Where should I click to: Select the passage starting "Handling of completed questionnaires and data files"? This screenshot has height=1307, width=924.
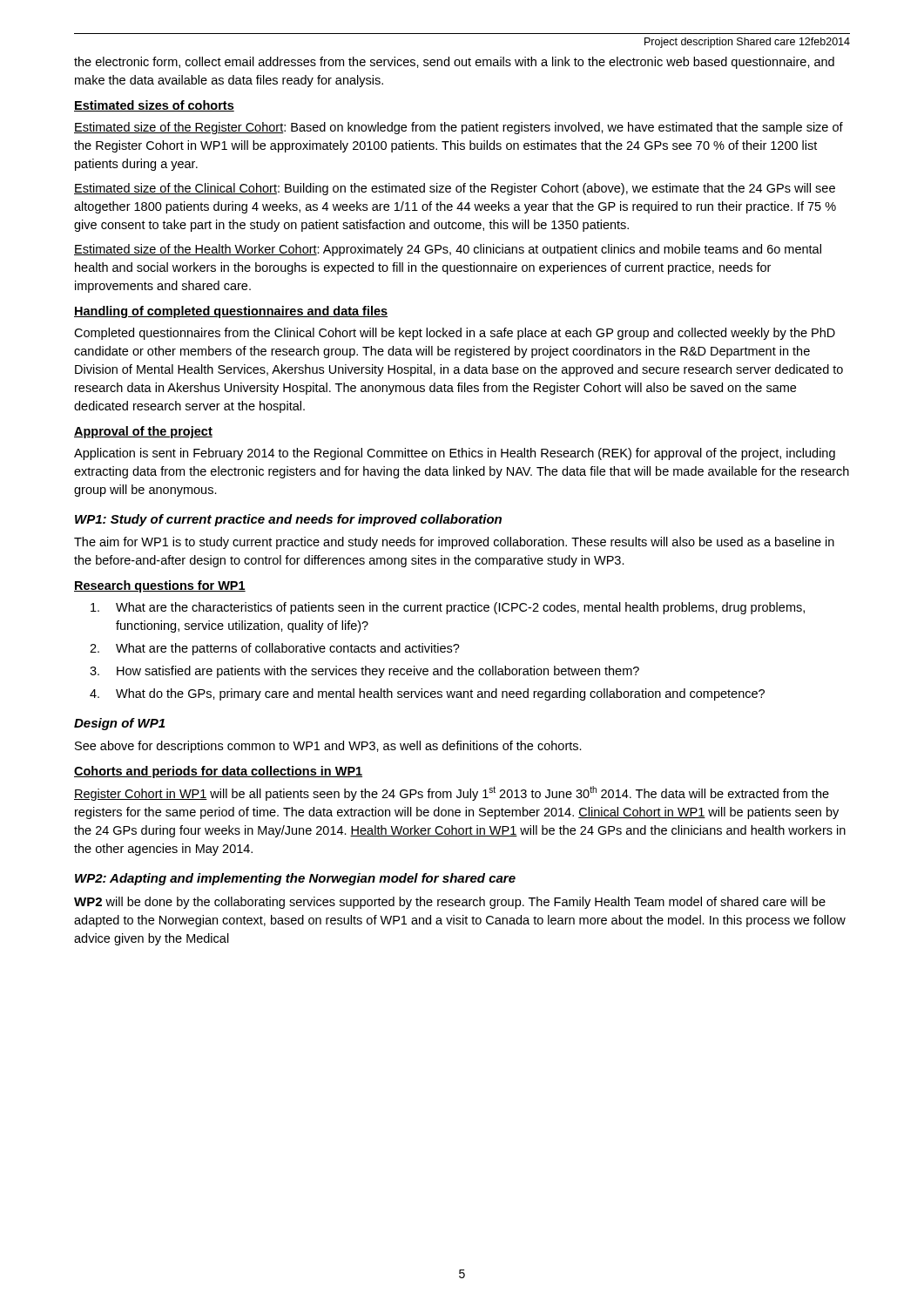pyautogui.click(x=231, y=311)
